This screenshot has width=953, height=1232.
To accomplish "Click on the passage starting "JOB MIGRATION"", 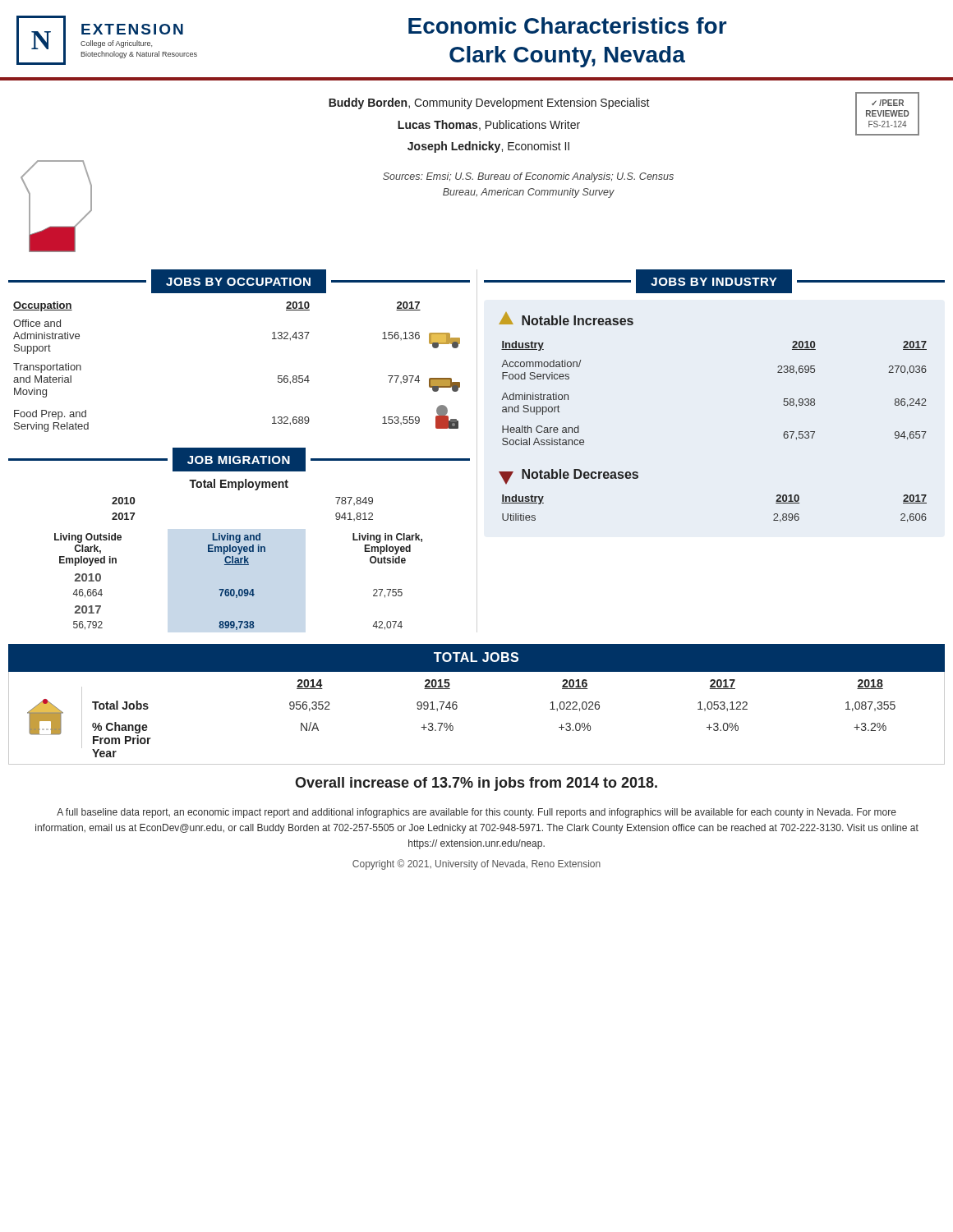I will pos(239,459).
